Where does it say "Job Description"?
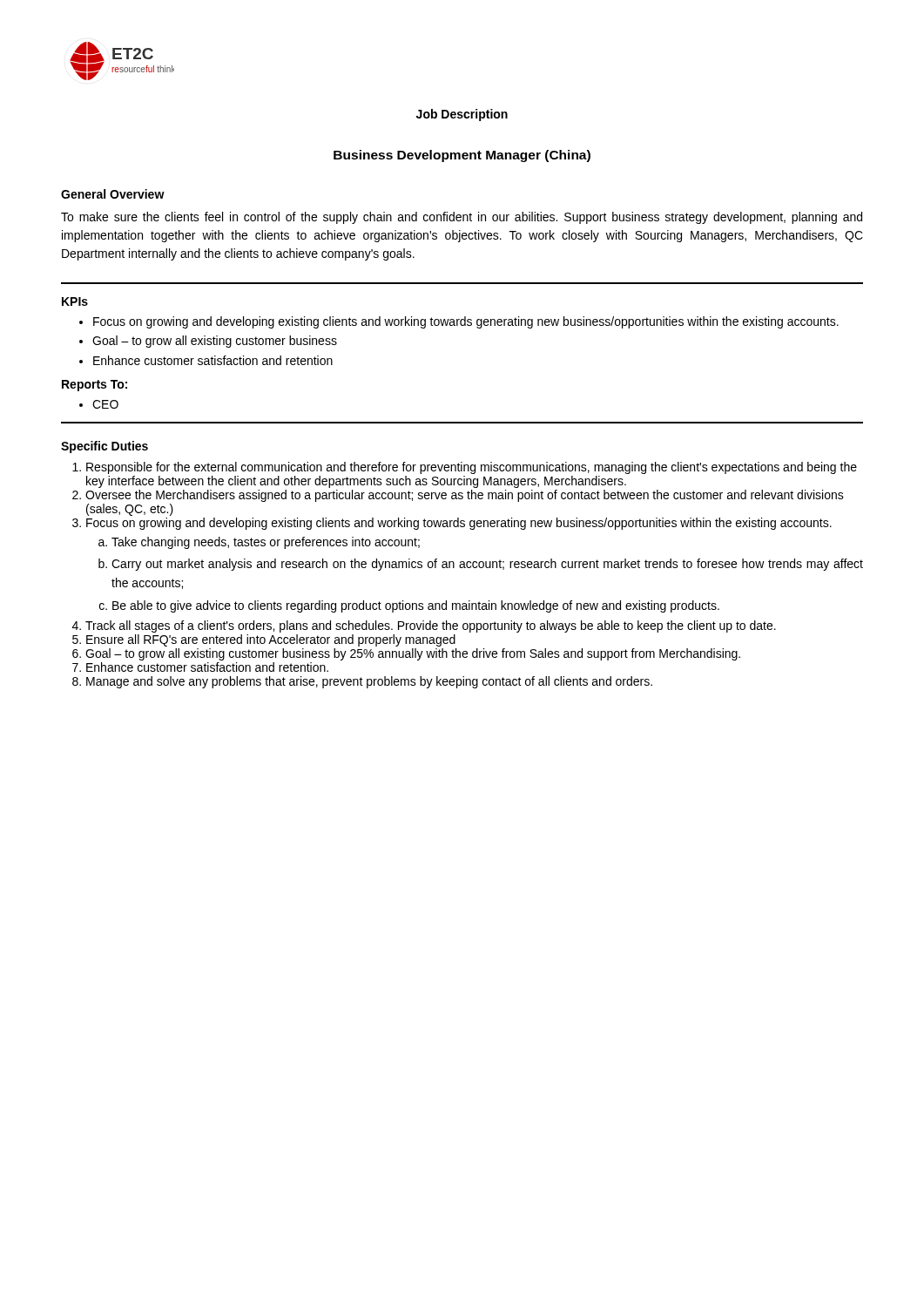 462,114
